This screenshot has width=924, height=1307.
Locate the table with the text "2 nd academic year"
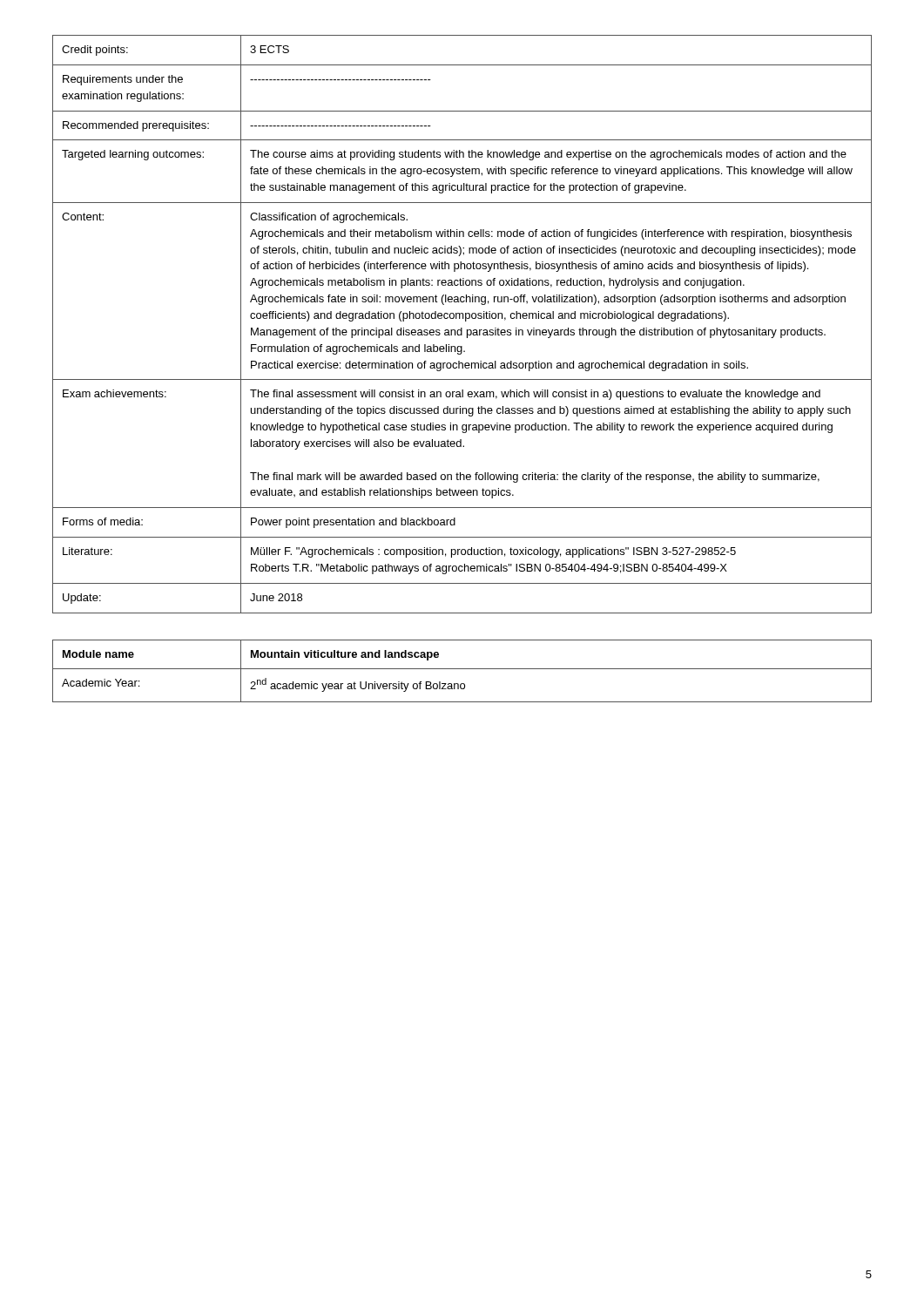(x=462, y=671)
